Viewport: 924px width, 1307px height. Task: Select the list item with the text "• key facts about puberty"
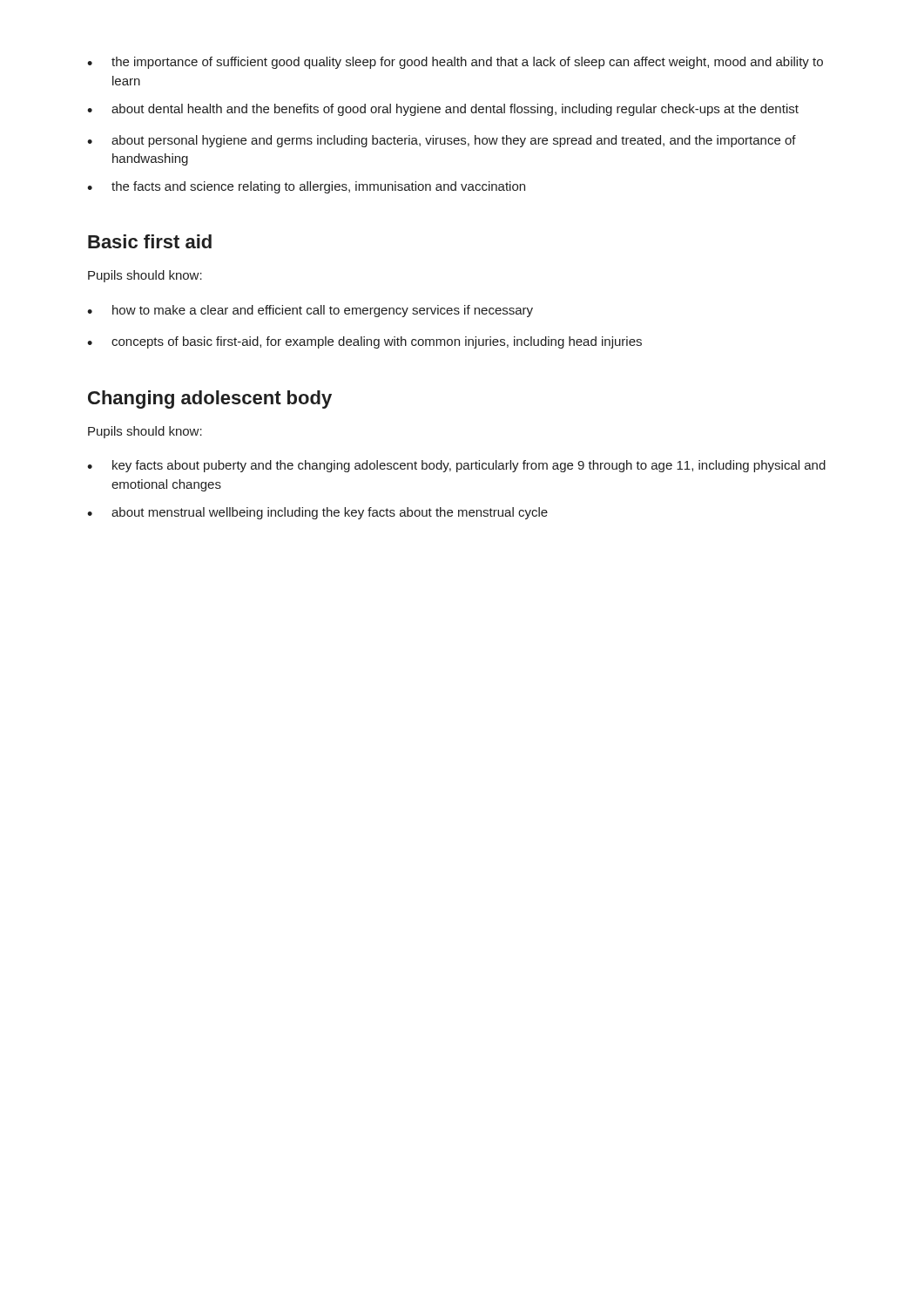pyautogui.click(x=462, y=475)
